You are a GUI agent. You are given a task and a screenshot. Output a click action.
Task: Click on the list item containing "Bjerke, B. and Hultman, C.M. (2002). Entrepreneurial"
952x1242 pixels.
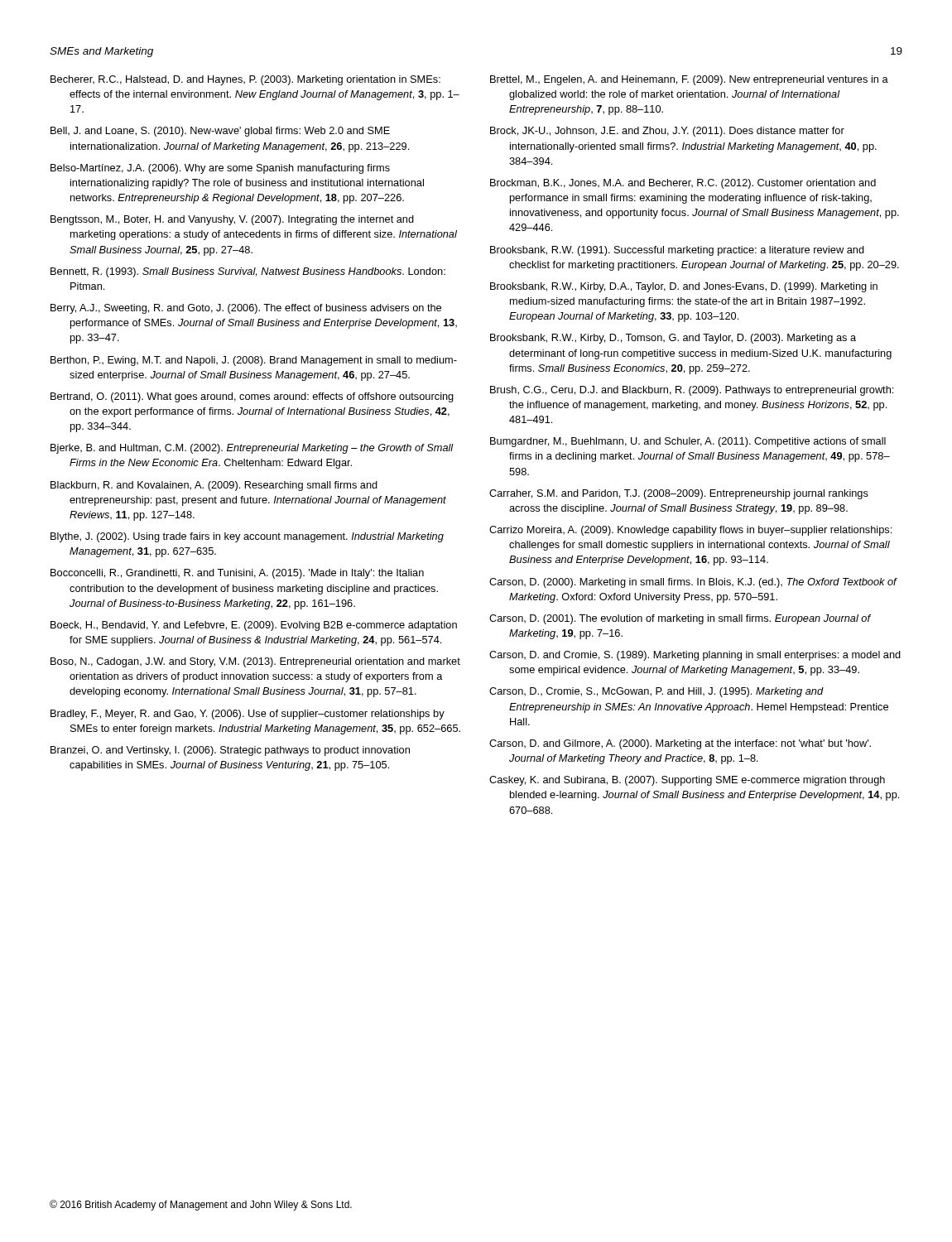pyautogui.click(x=251, y=455)
